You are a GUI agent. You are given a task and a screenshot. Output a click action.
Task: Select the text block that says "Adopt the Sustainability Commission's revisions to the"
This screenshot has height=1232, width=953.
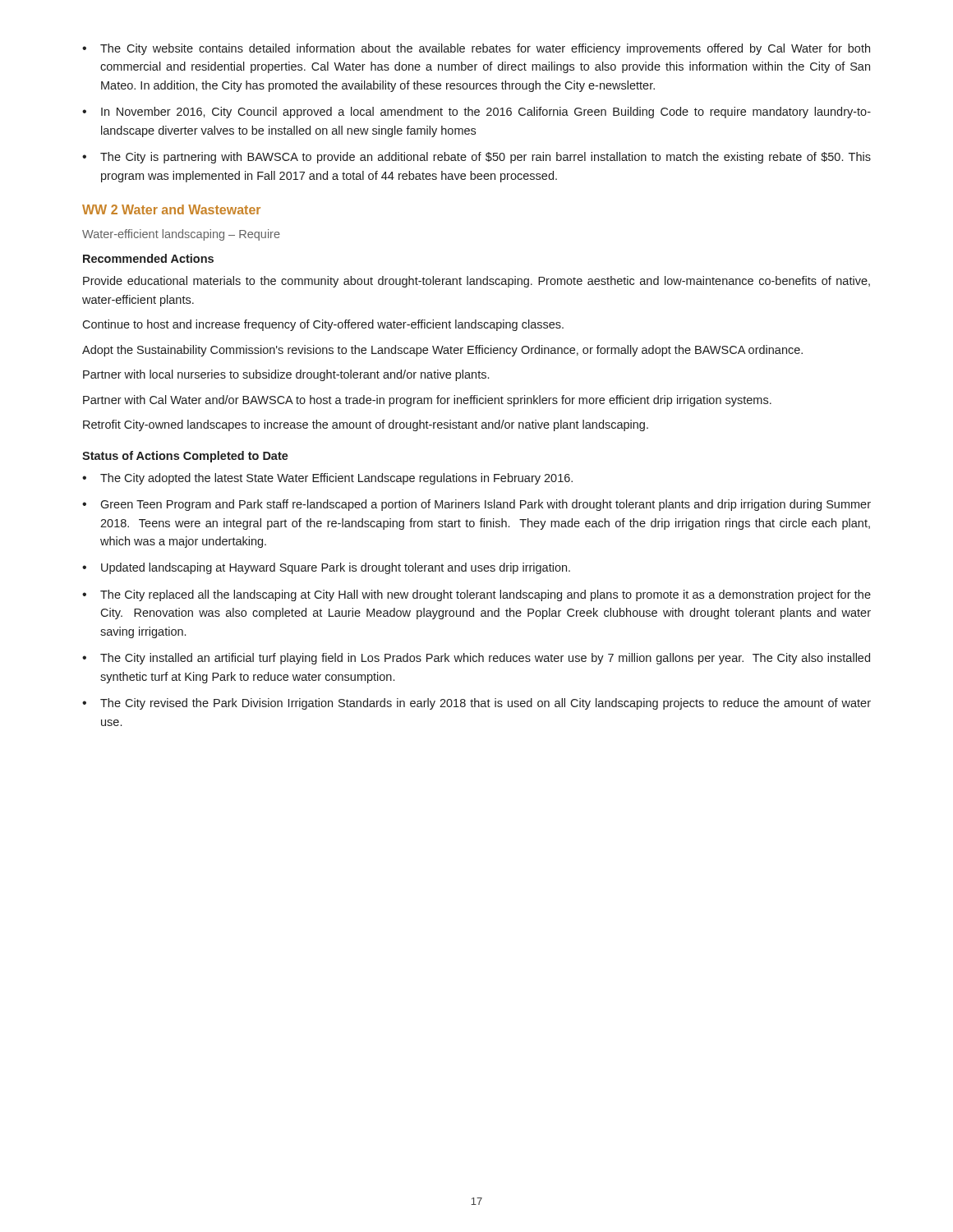coord(443,350)
